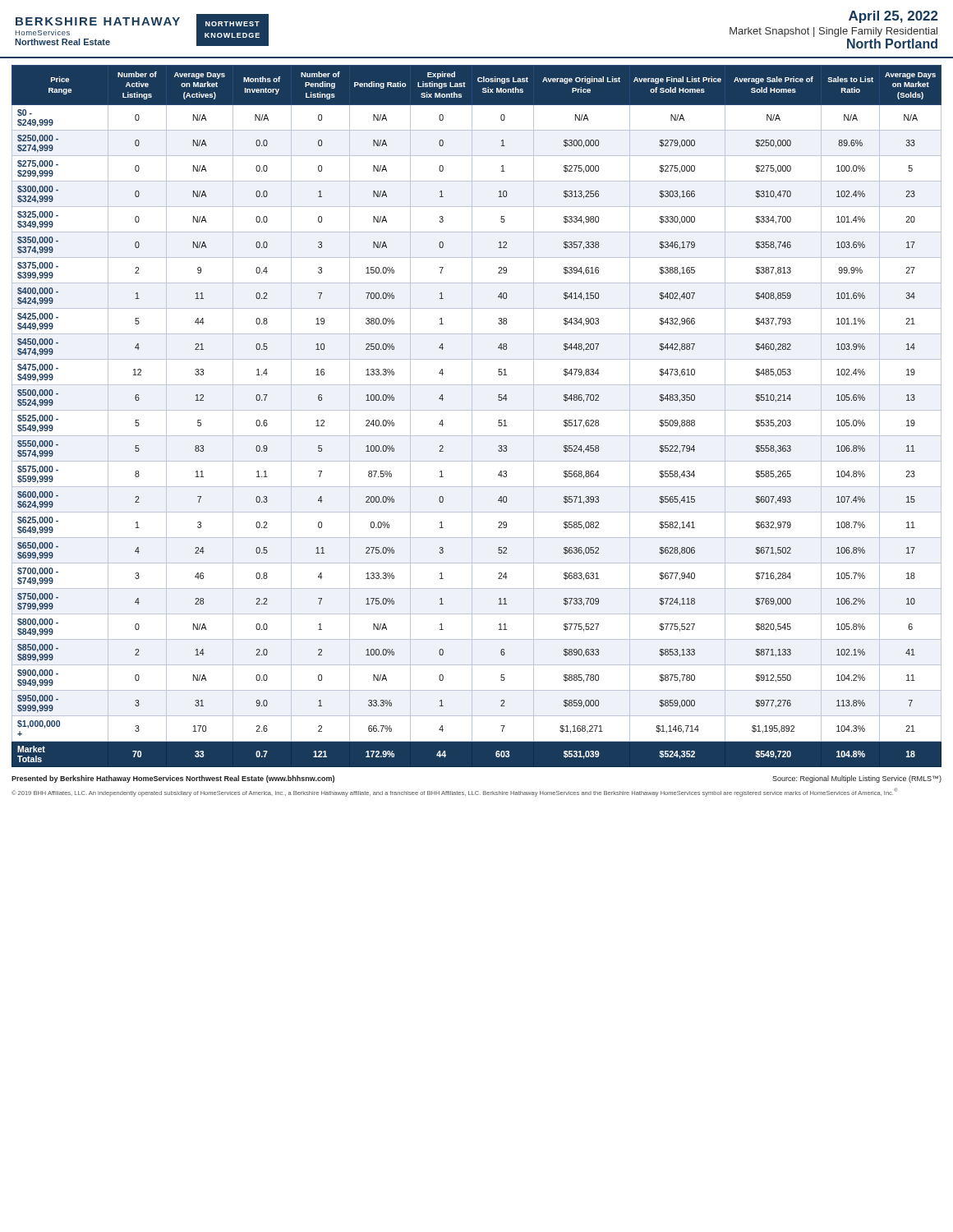953x1232 pixels.
Task: Click the table
Action: coord(476,413)
